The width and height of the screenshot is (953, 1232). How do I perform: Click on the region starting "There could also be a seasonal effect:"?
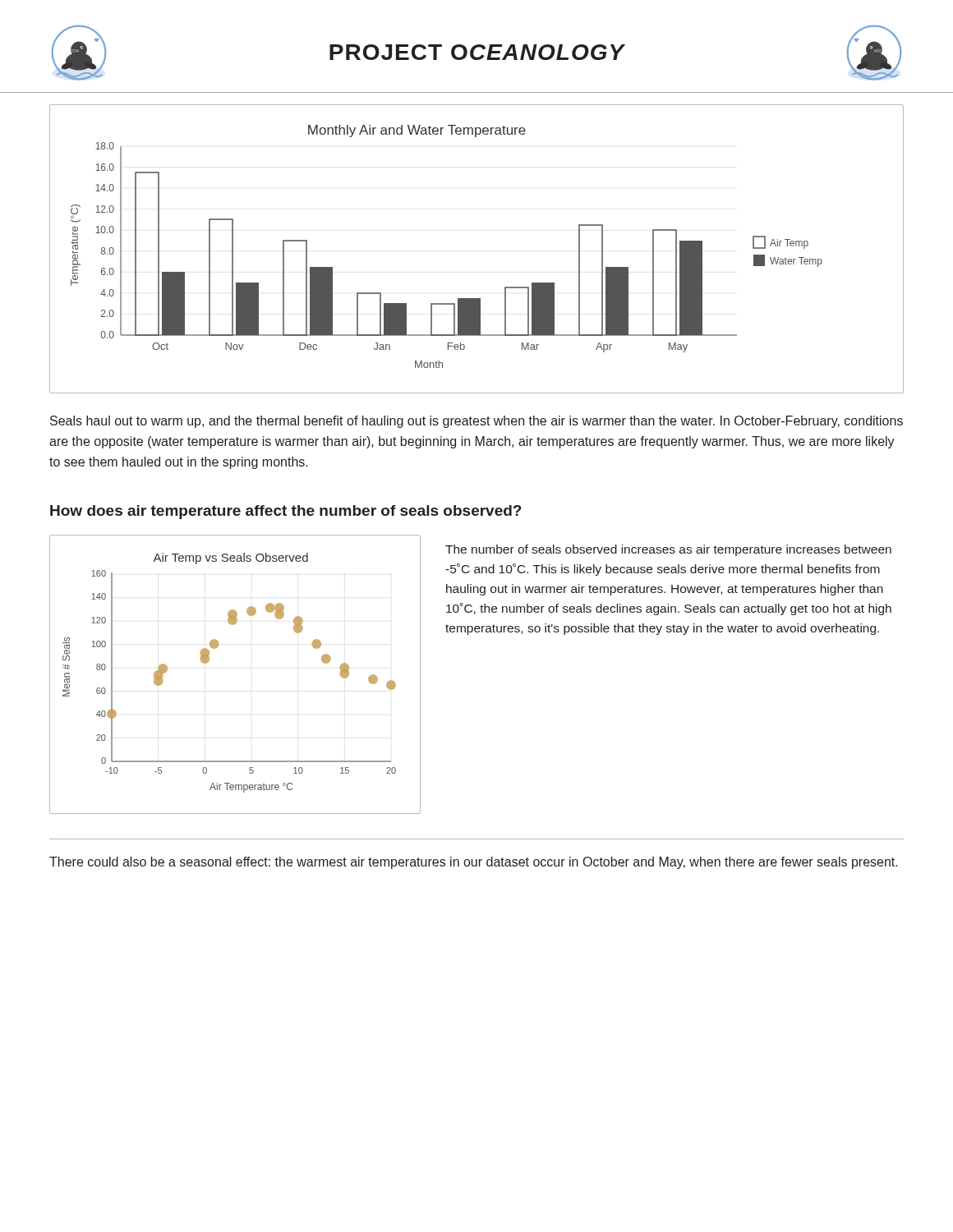tap(474, 862)
